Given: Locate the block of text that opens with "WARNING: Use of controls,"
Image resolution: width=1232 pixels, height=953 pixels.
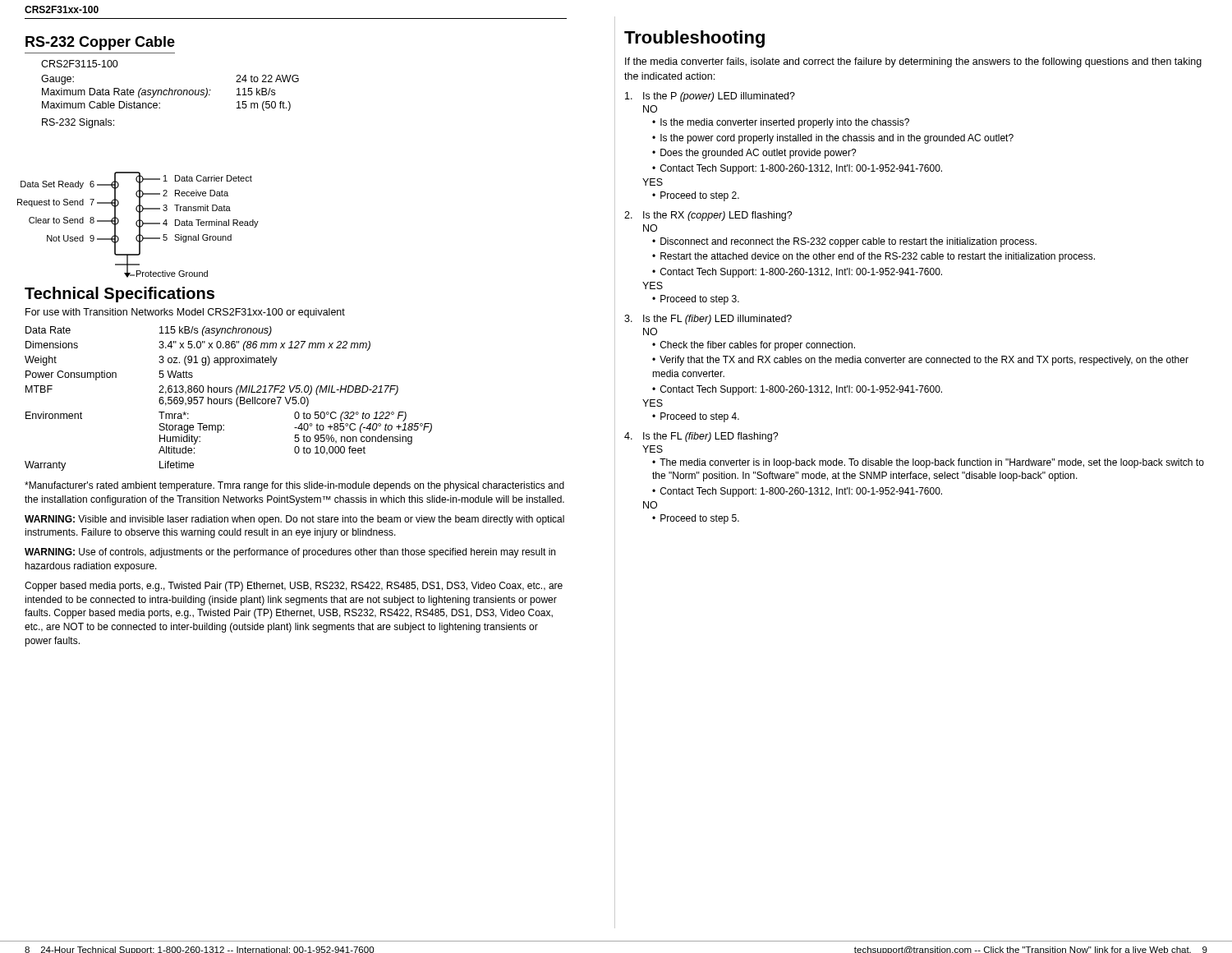Looking at the screenshot, I should coord(290,559).
